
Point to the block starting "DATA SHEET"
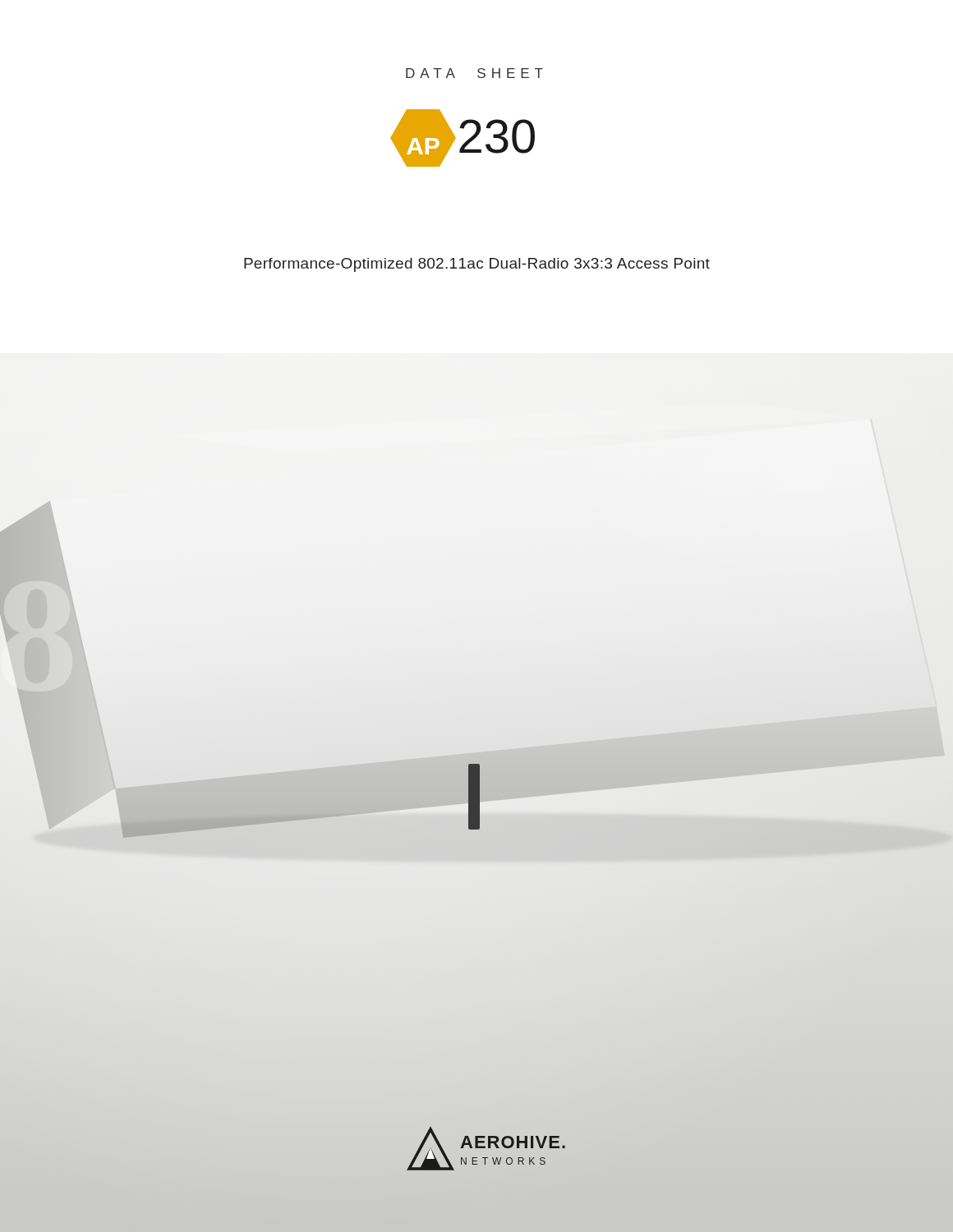pyautogui.click(x=476, y=73)
